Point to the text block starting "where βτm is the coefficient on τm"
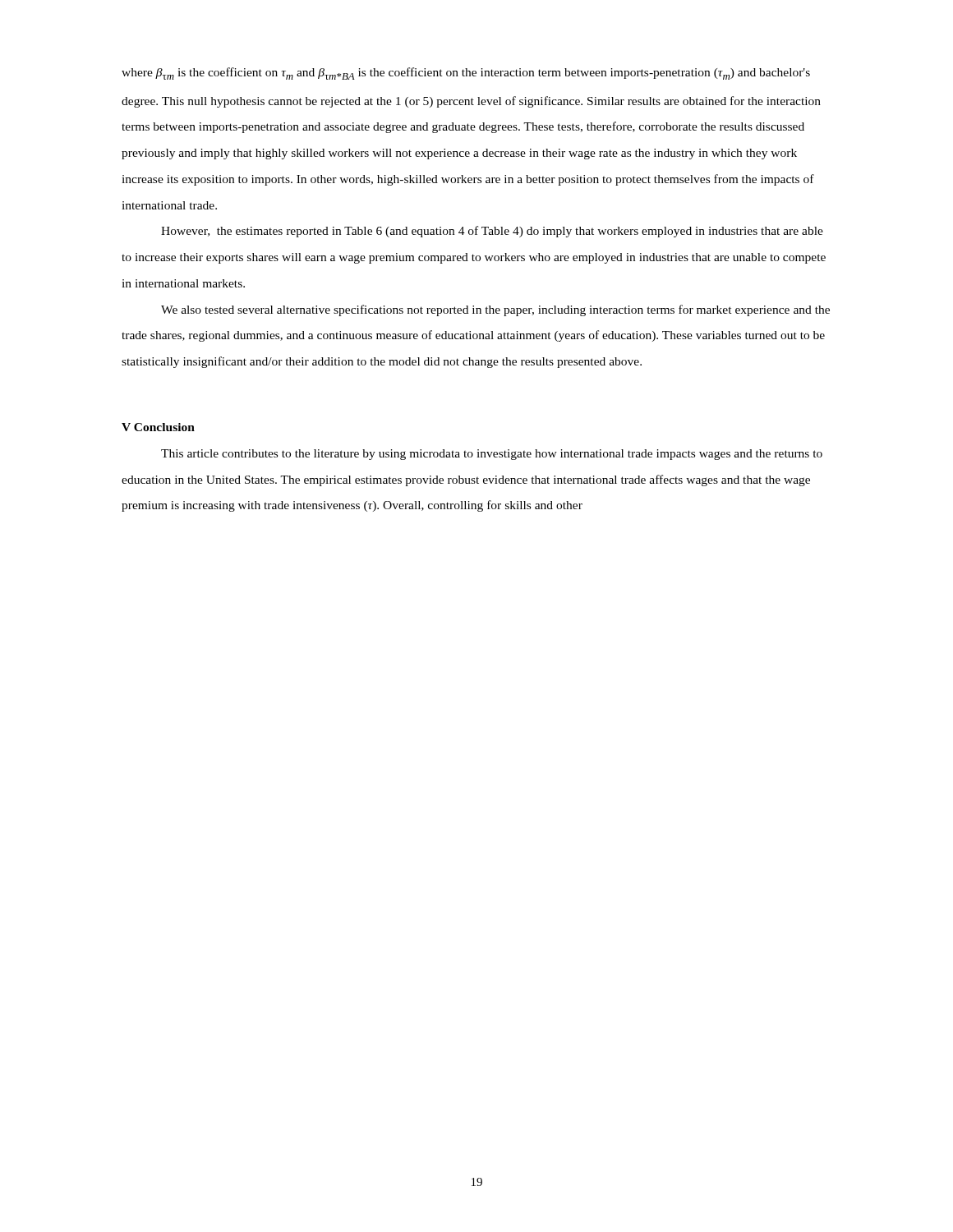Viewport: 953px width, 1232px height. click(x=471, y=138)
